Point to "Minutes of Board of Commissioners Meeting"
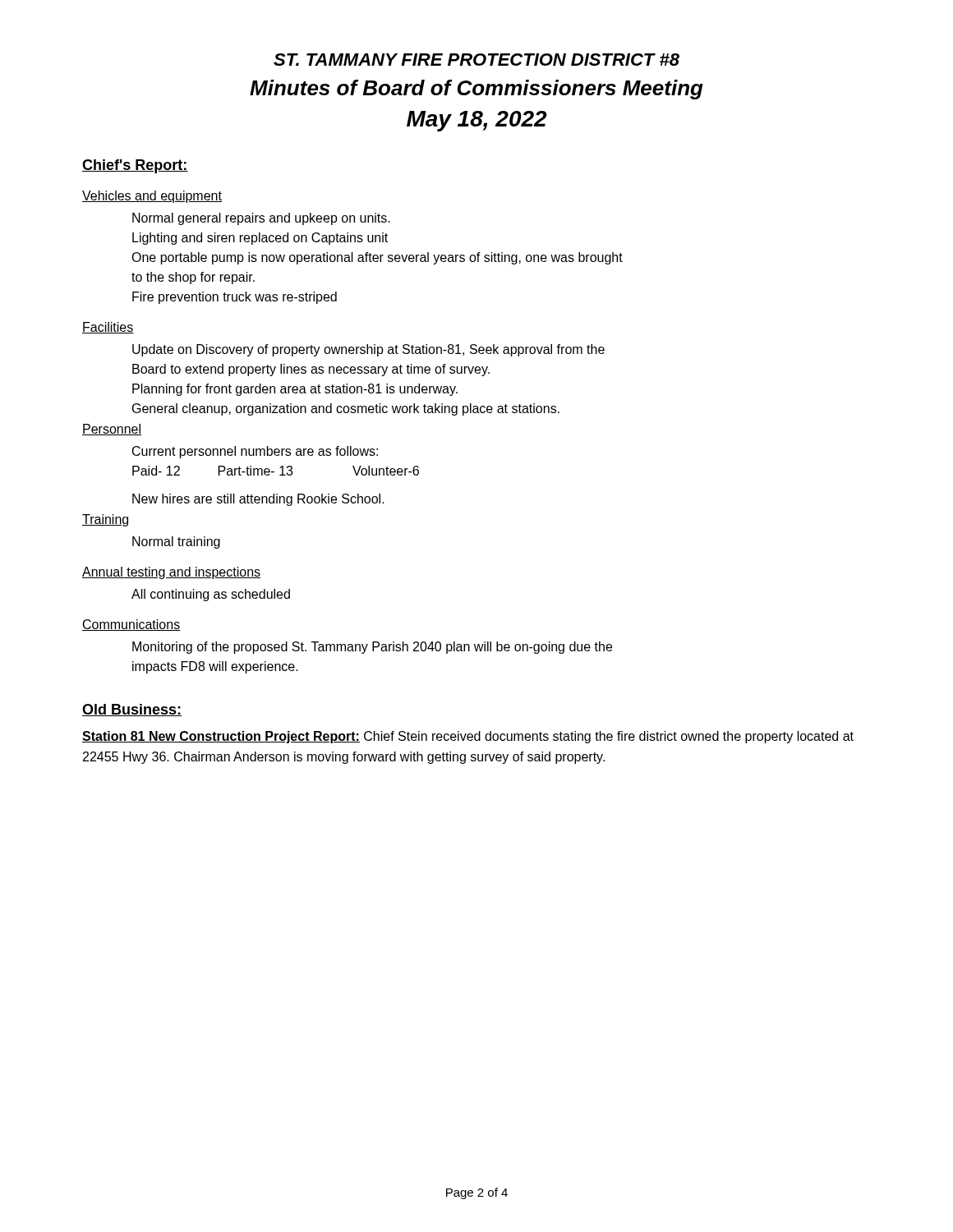This screenshot has width=953, height=1232. click(x=476, y=88)
